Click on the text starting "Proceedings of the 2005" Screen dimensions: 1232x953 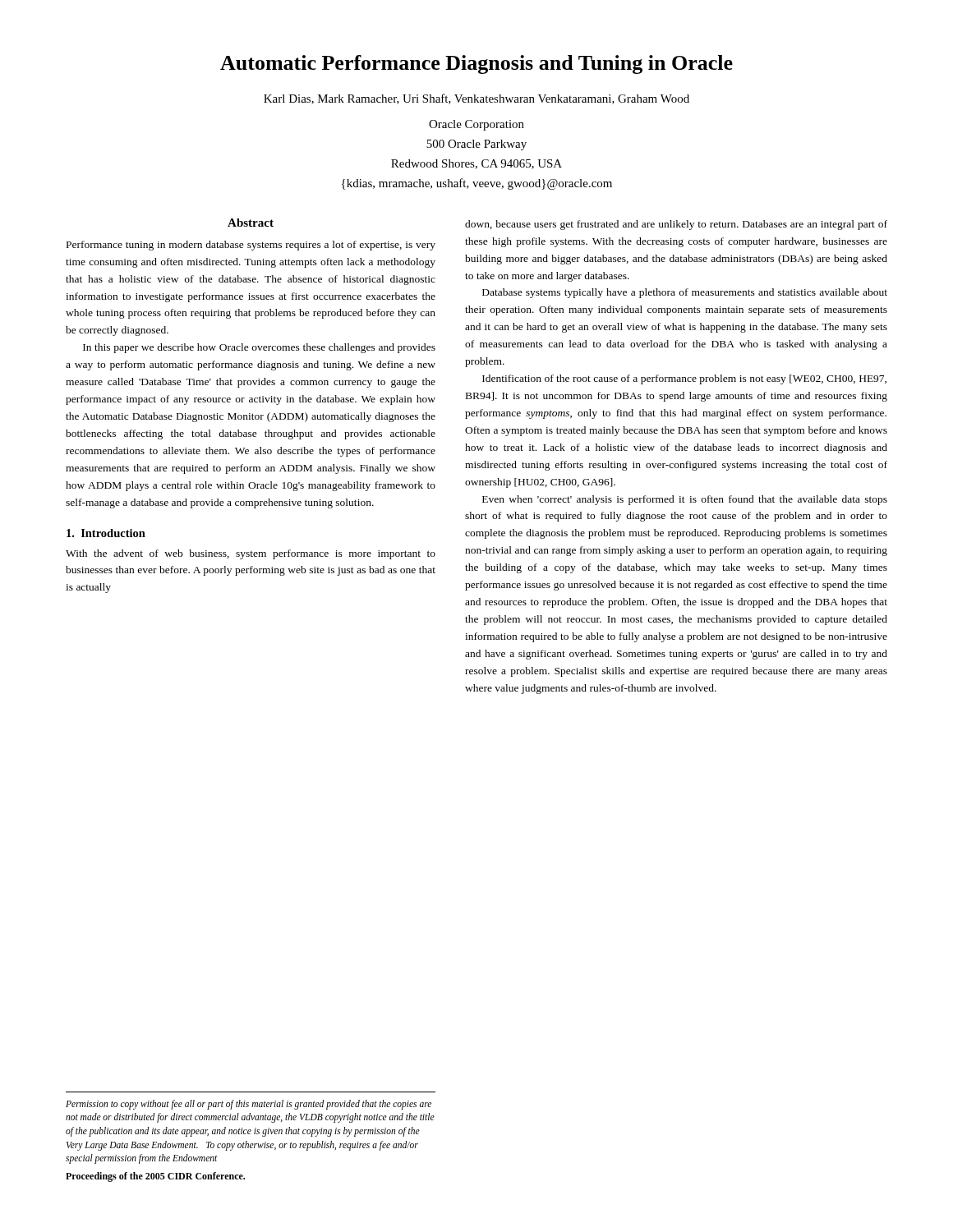[156, 1176]
